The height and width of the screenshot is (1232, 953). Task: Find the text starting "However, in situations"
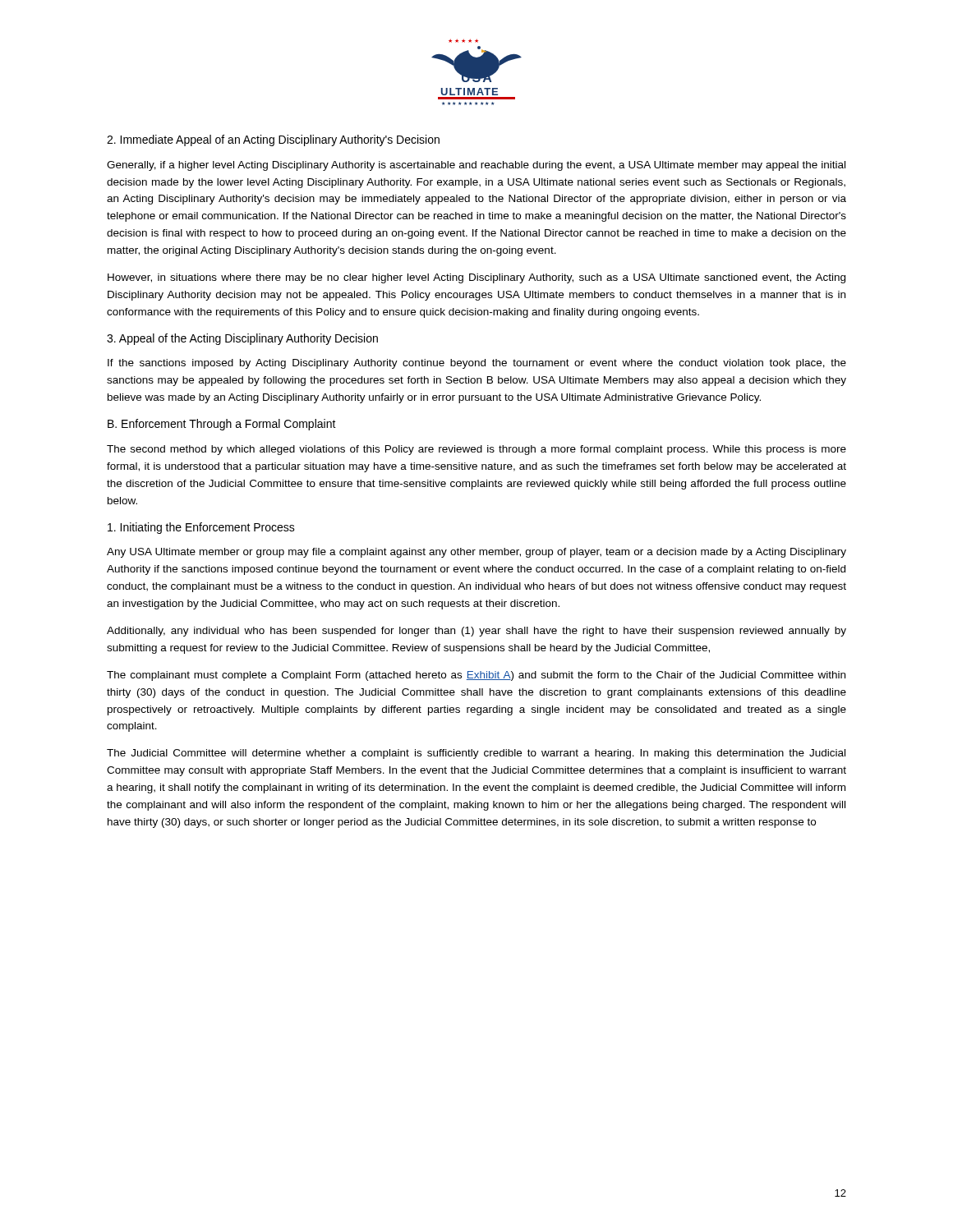[x=476, y=295]
